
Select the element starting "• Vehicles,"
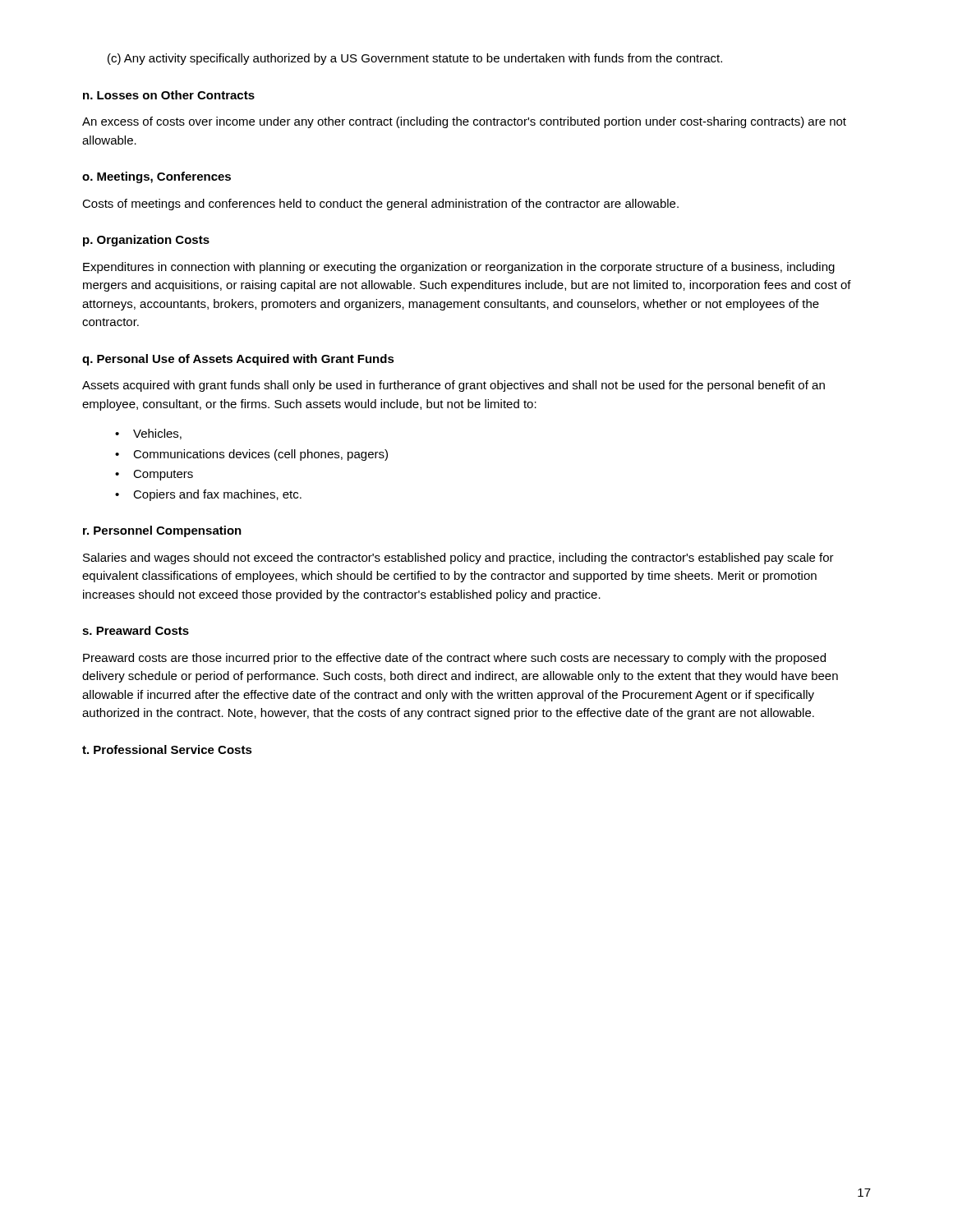point(149,434)
